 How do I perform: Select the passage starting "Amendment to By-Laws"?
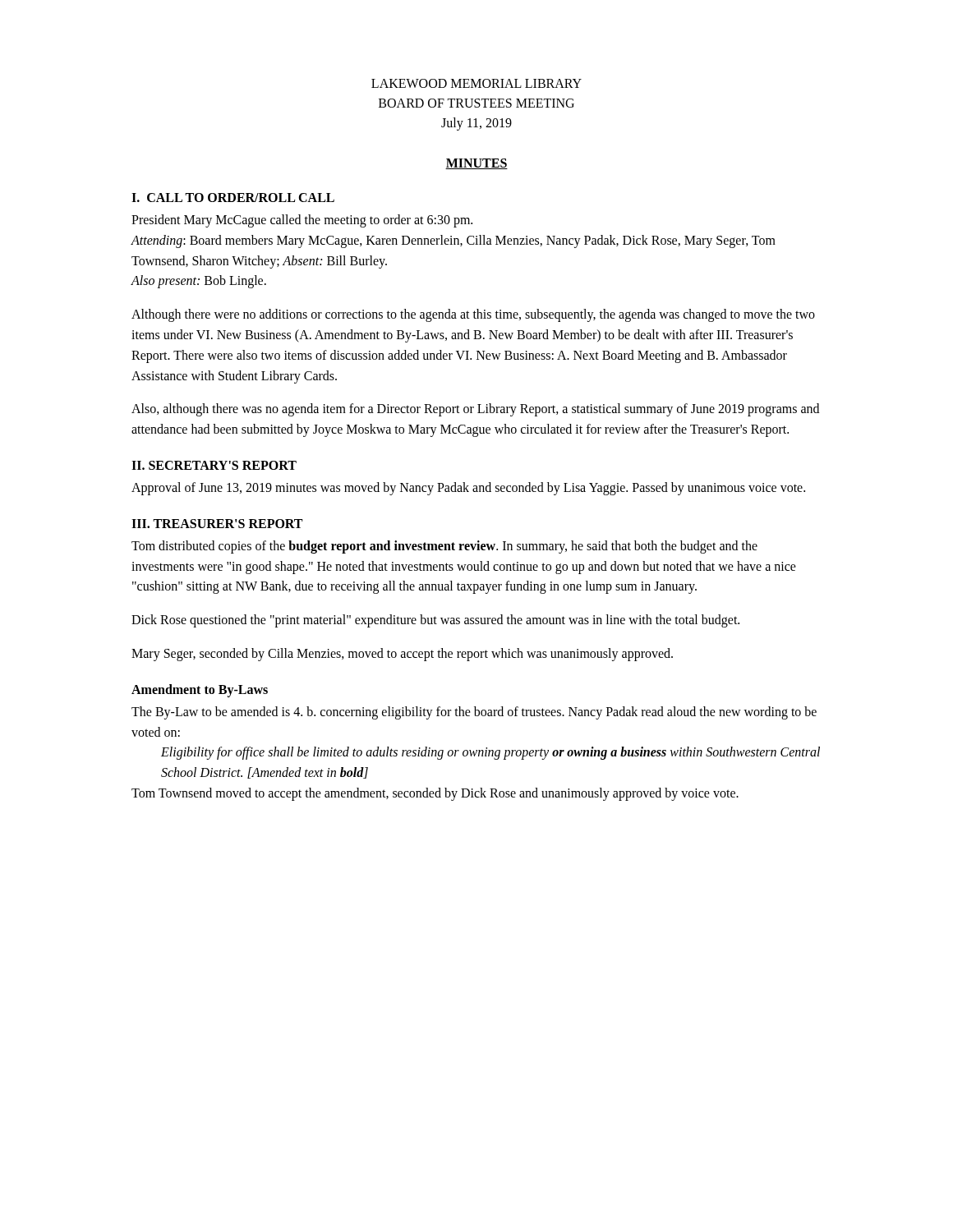[x=200, y=689]
